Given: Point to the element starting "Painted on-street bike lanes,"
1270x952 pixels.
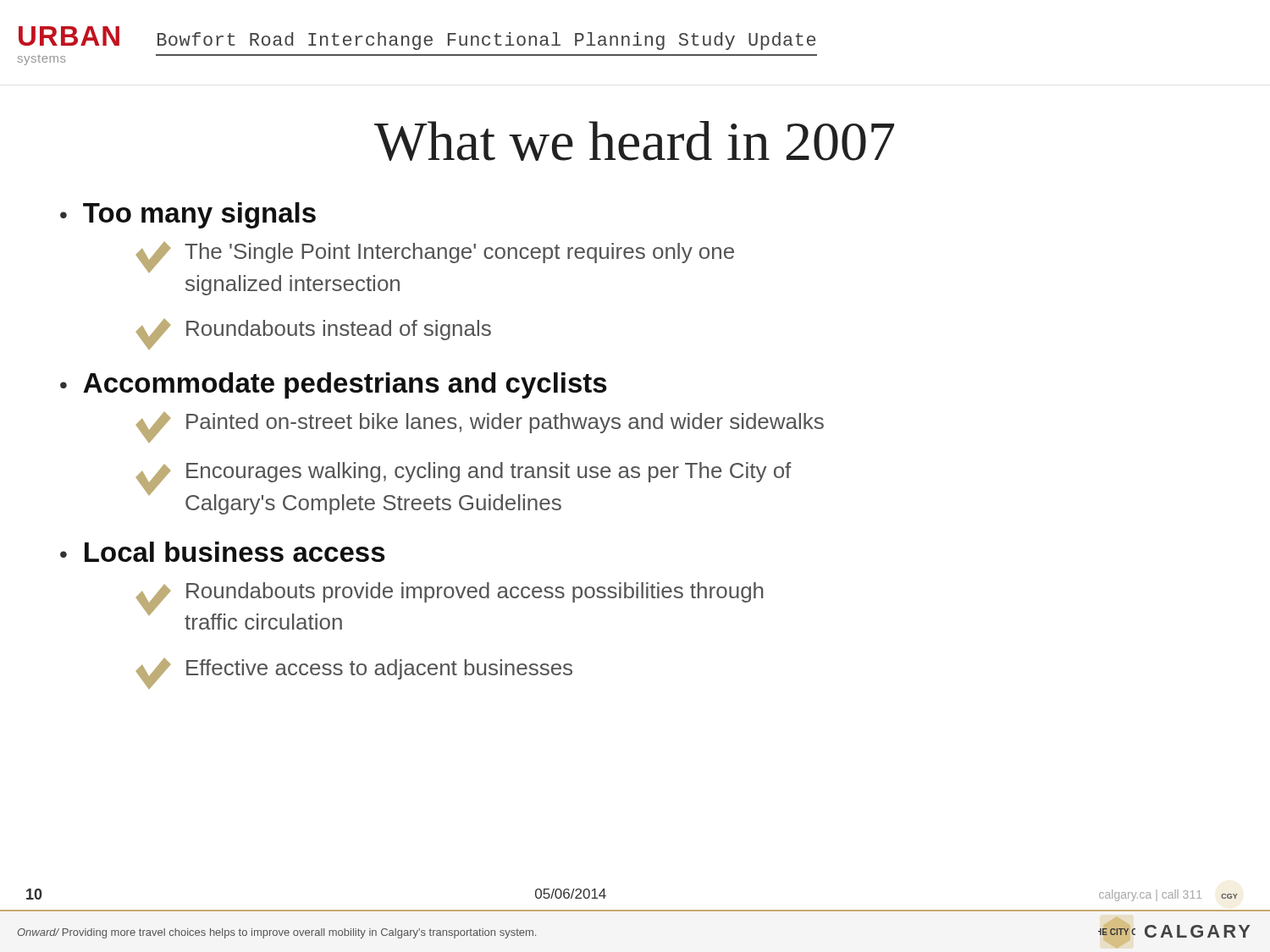Looking at the screenshot, I should pyautogui.click(x=480, y=425).
